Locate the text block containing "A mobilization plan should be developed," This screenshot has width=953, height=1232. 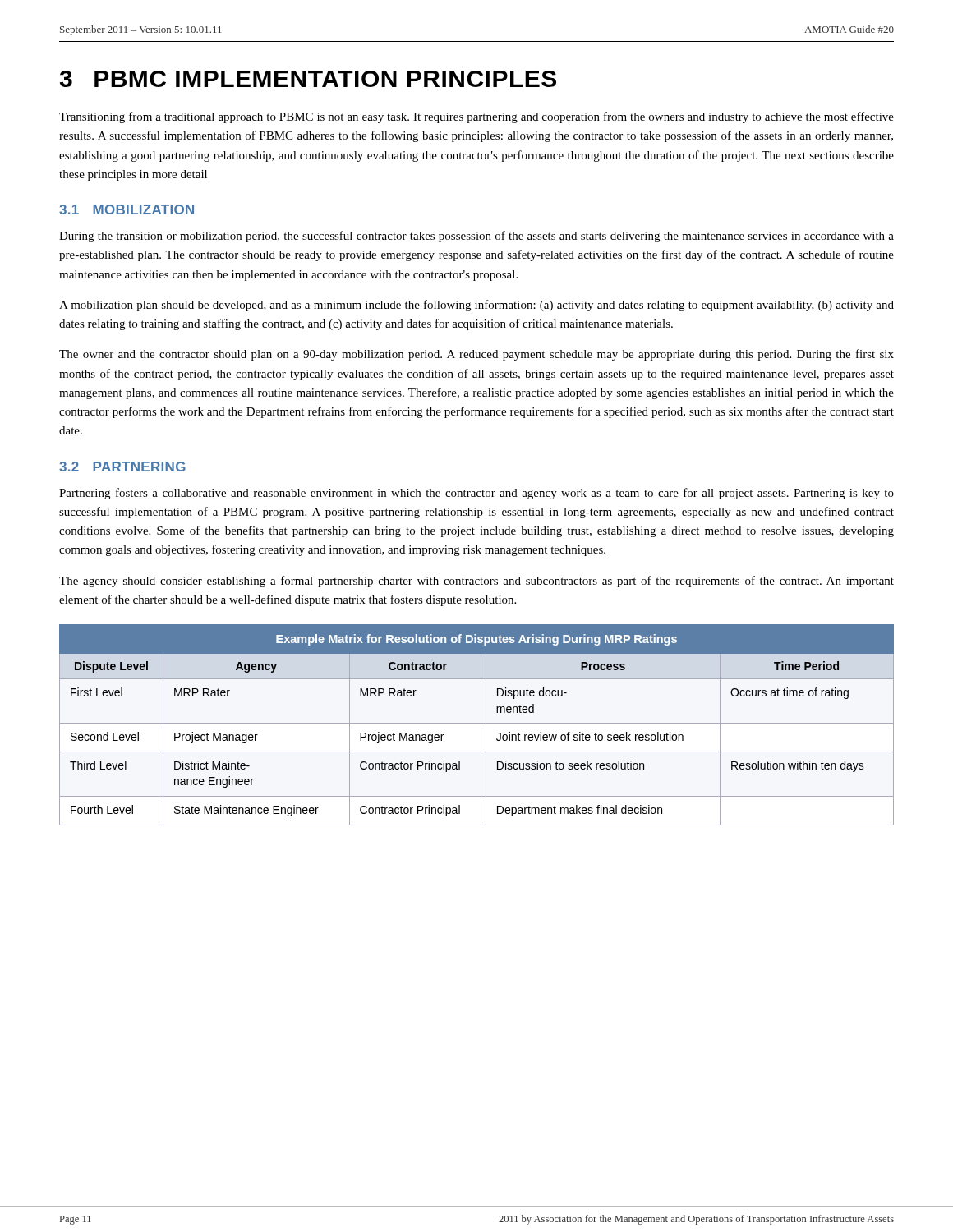[476, 314]
